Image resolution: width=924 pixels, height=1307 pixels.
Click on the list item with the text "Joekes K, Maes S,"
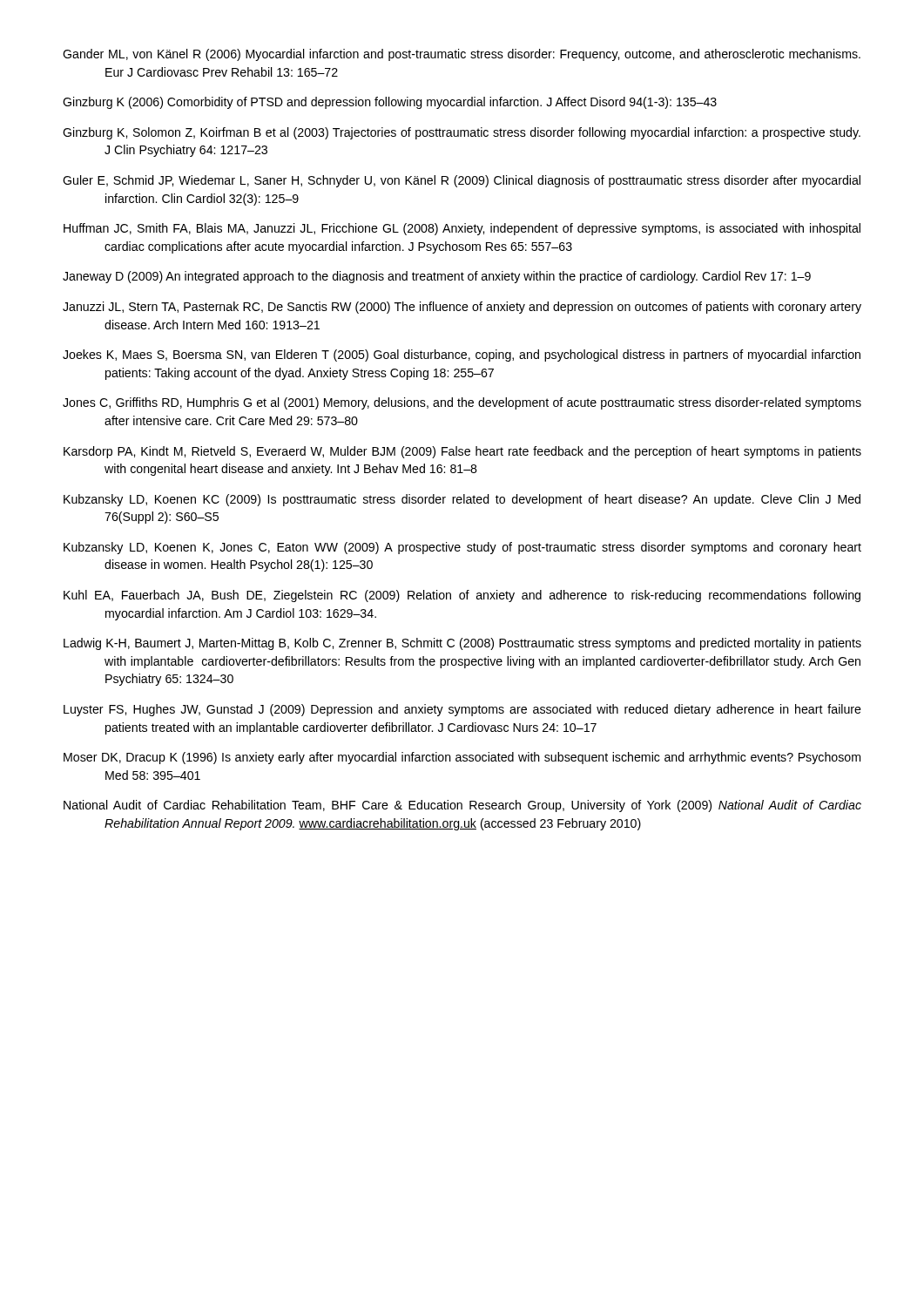click(462, 364)
